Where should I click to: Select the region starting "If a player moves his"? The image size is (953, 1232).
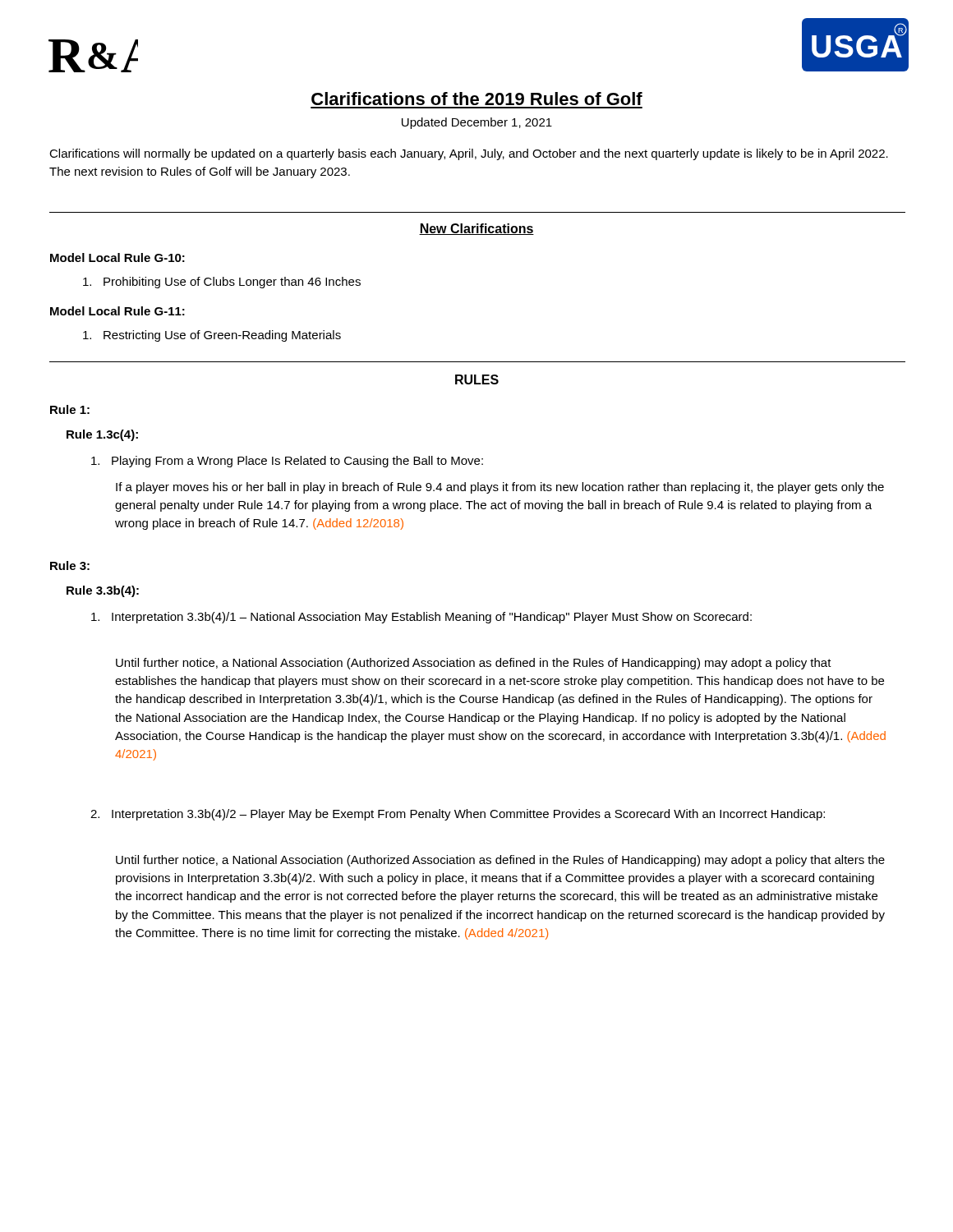point(500,505)
